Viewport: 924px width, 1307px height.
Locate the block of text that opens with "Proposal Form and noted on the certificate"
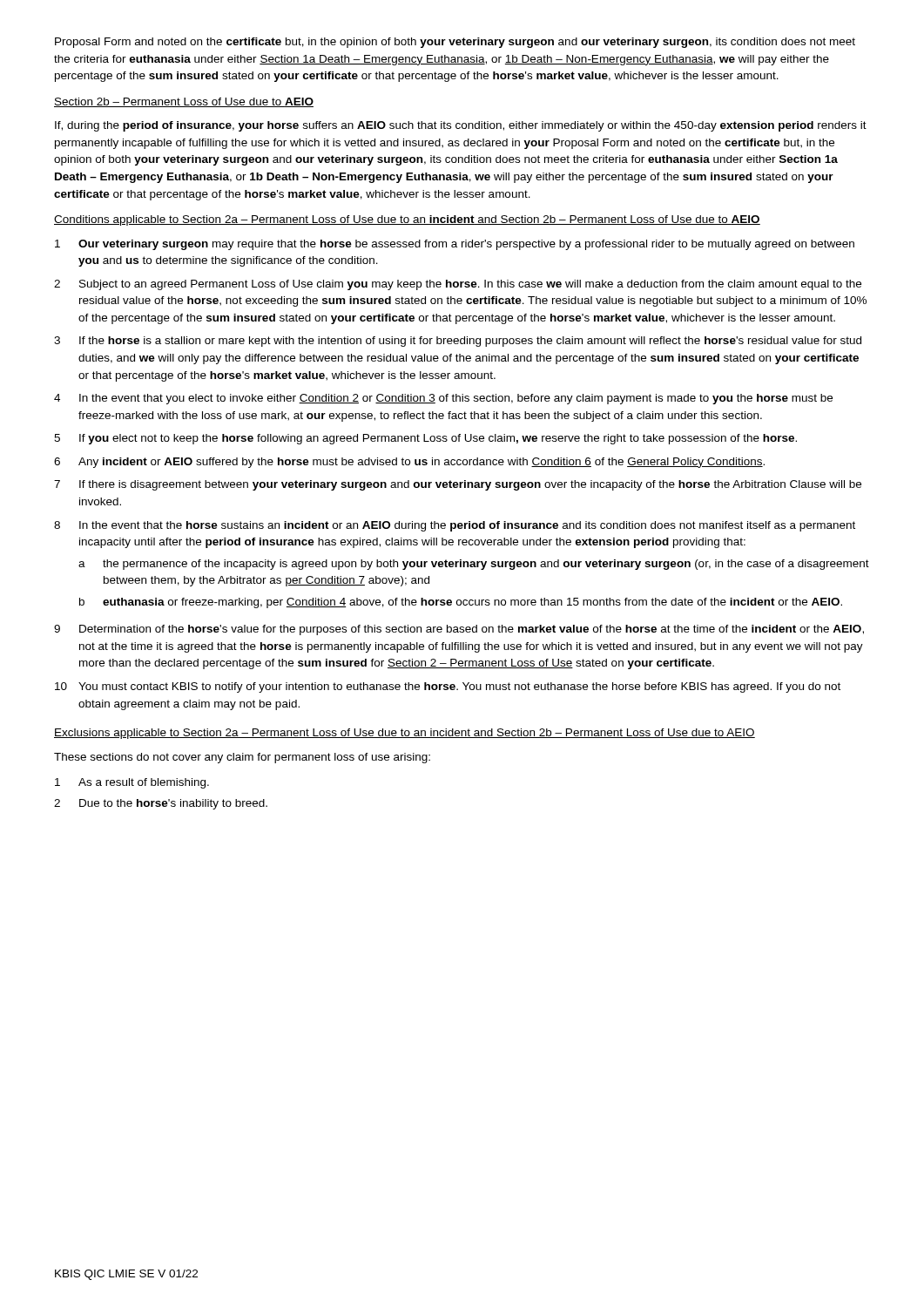pos(455,58)
